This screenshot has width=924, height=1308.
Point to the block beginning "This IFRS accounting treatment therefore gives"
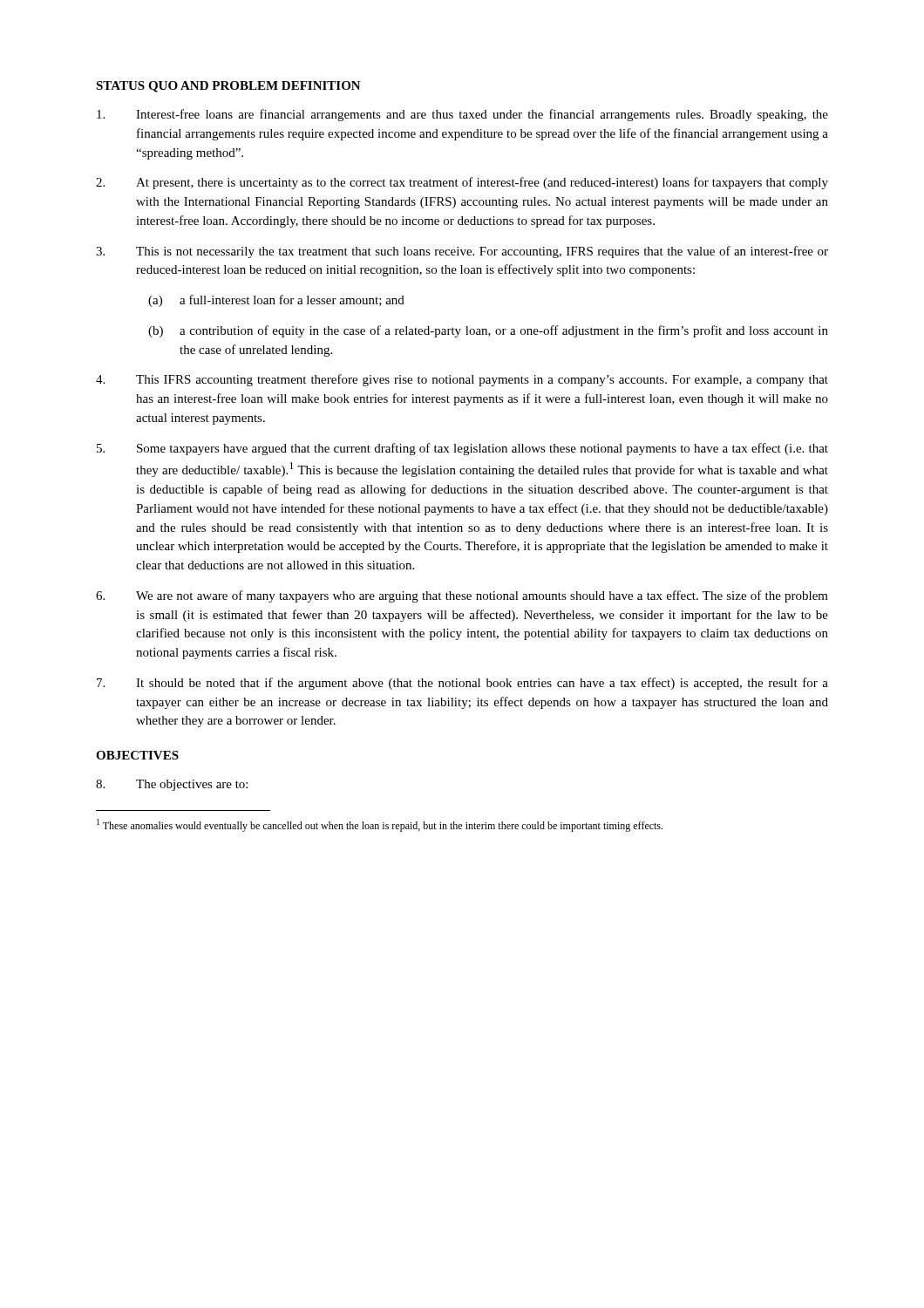pyautogui.click(x=462, y=399)
